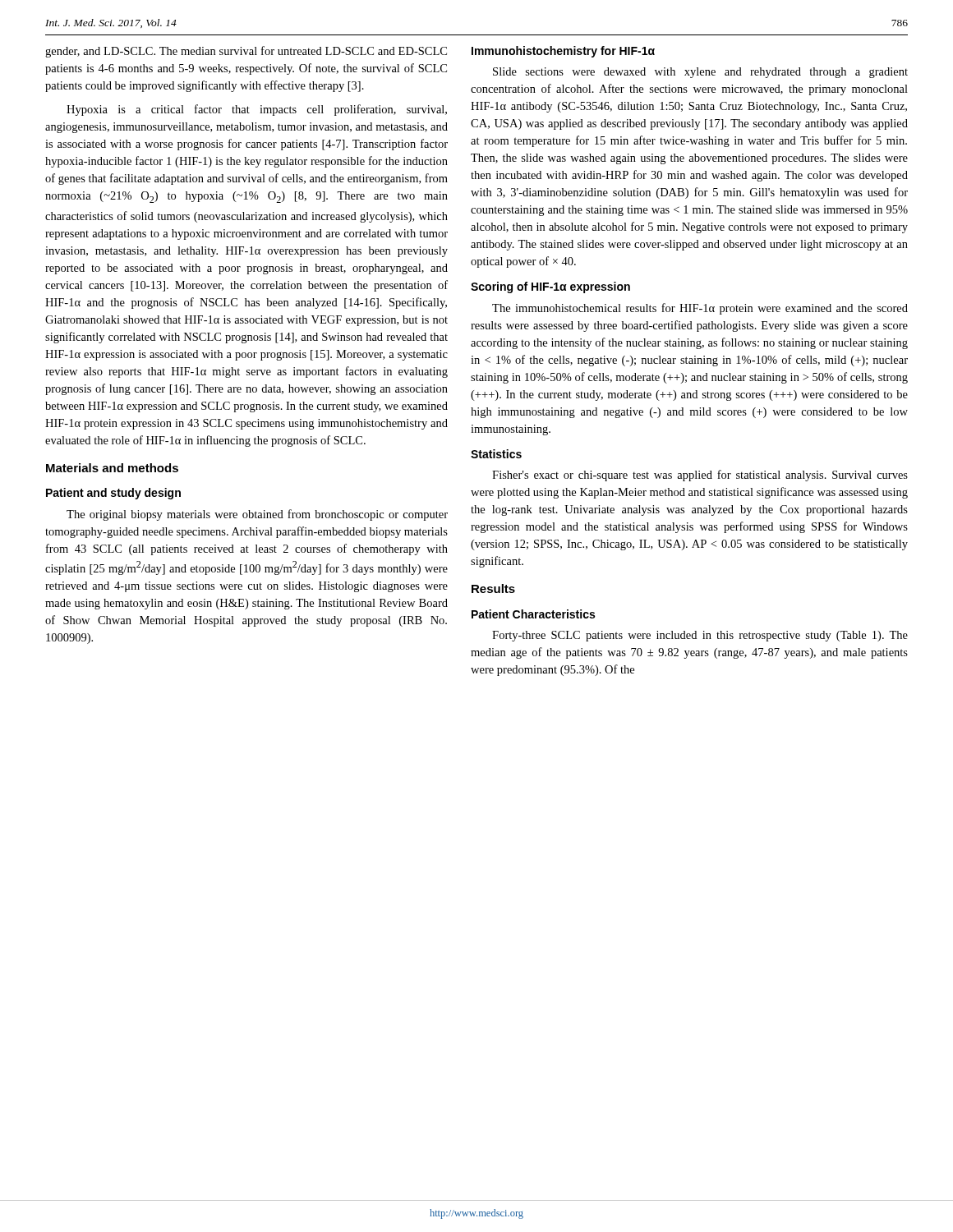The height and width of the screenshot is (1232, 953).
Task: Locate the text block starting "Scoring of HIF-1α expression"
Action: [551, 287]
